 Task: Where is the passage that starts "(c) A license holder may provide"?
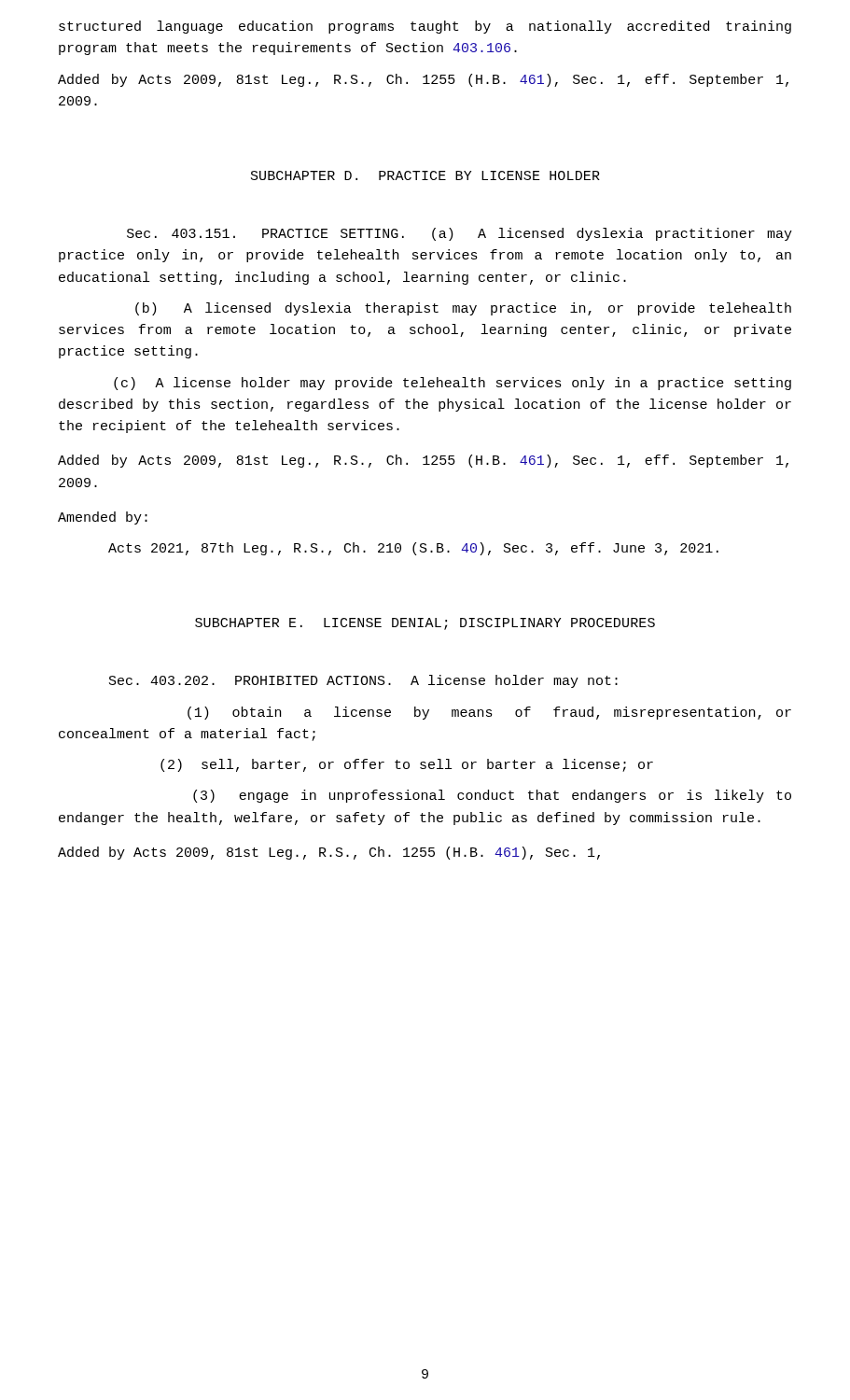(425, 405)
